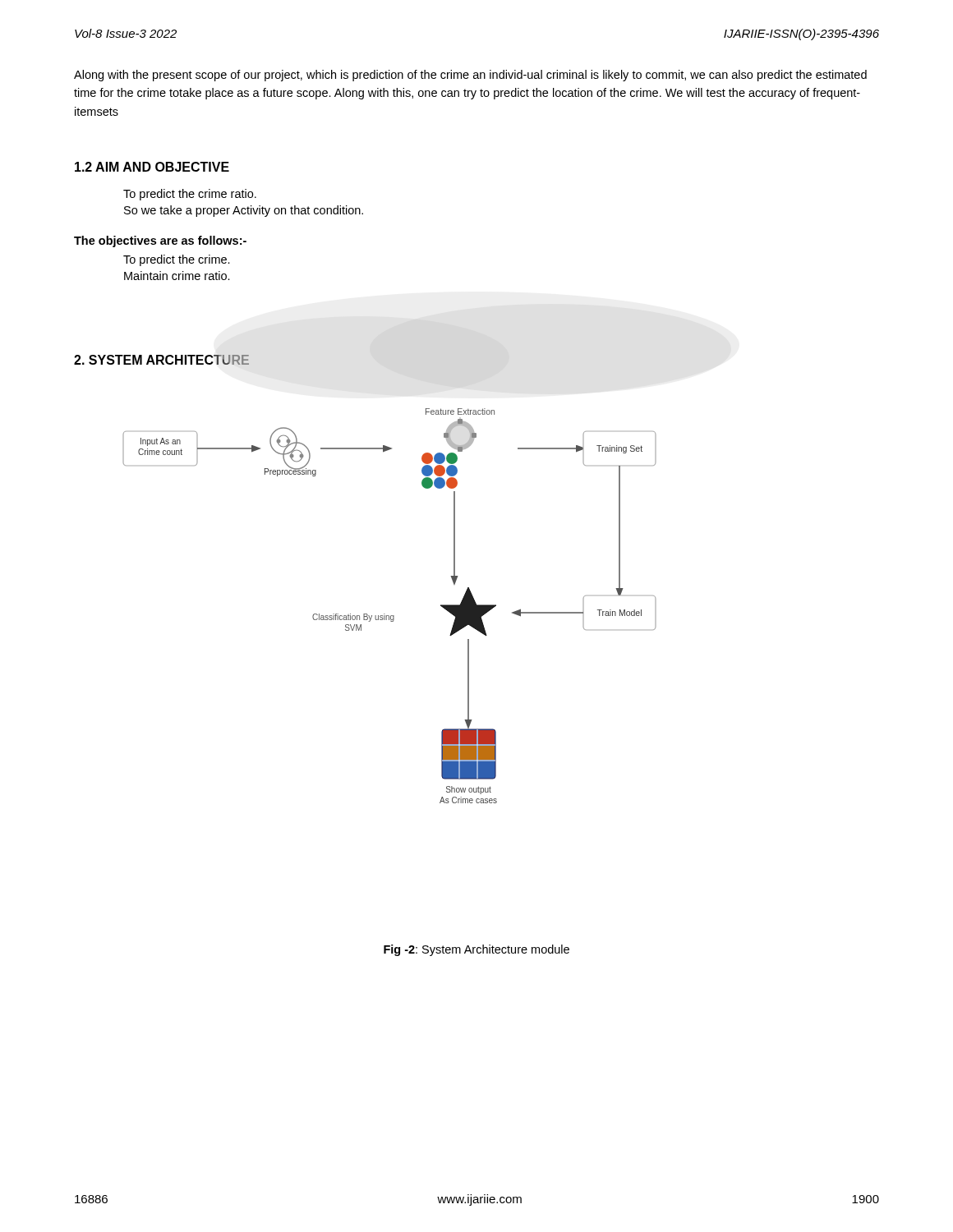The height and width of the screenshot is (1232, 953).
Task: Click on the section header that reads "2. SYSTEM ARCHITECTURE"
Action: [162, 360]
